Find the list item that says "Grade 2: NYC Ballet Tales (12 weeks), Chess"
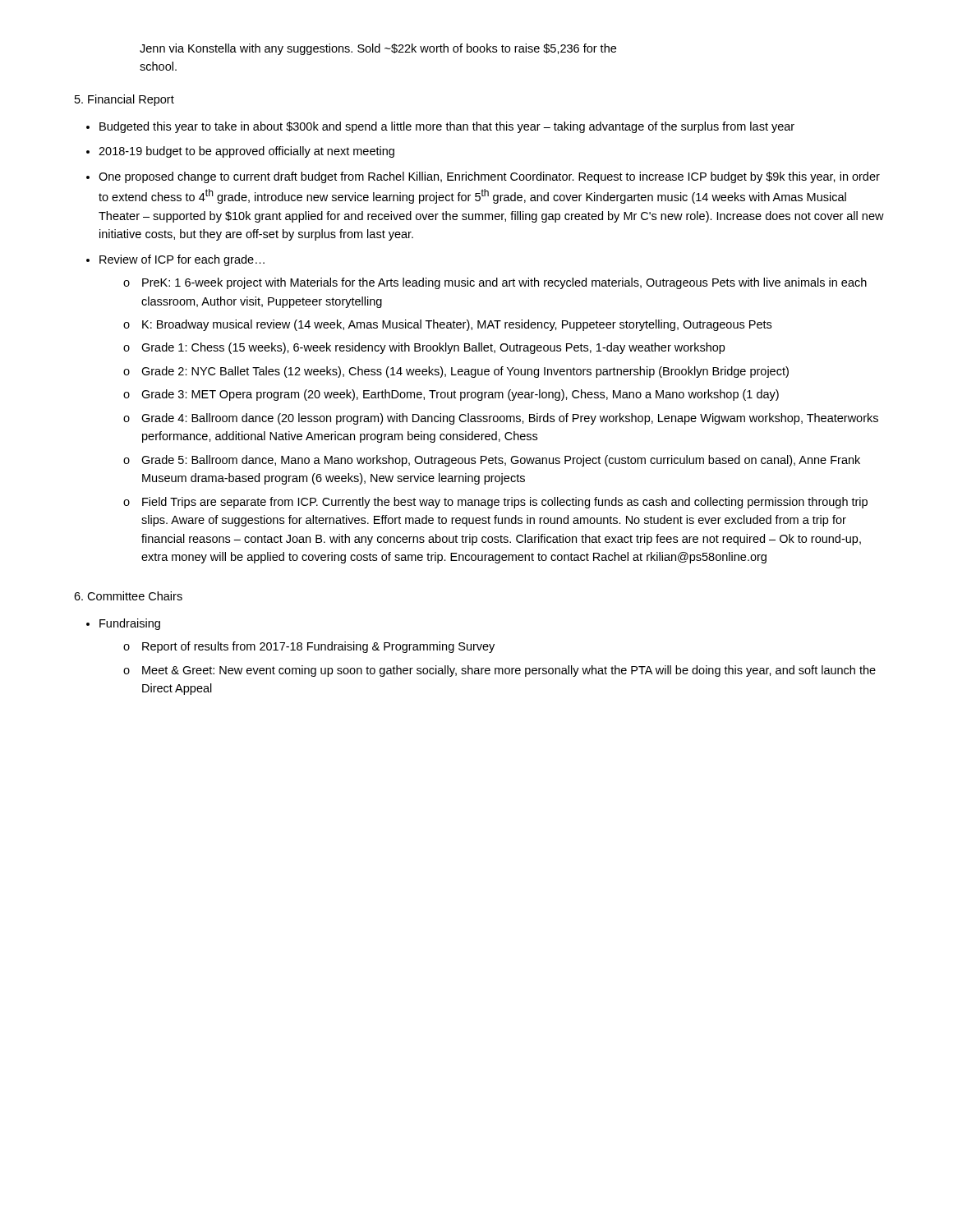Screen dimensions: 1232x953 [x=465, y=371]
